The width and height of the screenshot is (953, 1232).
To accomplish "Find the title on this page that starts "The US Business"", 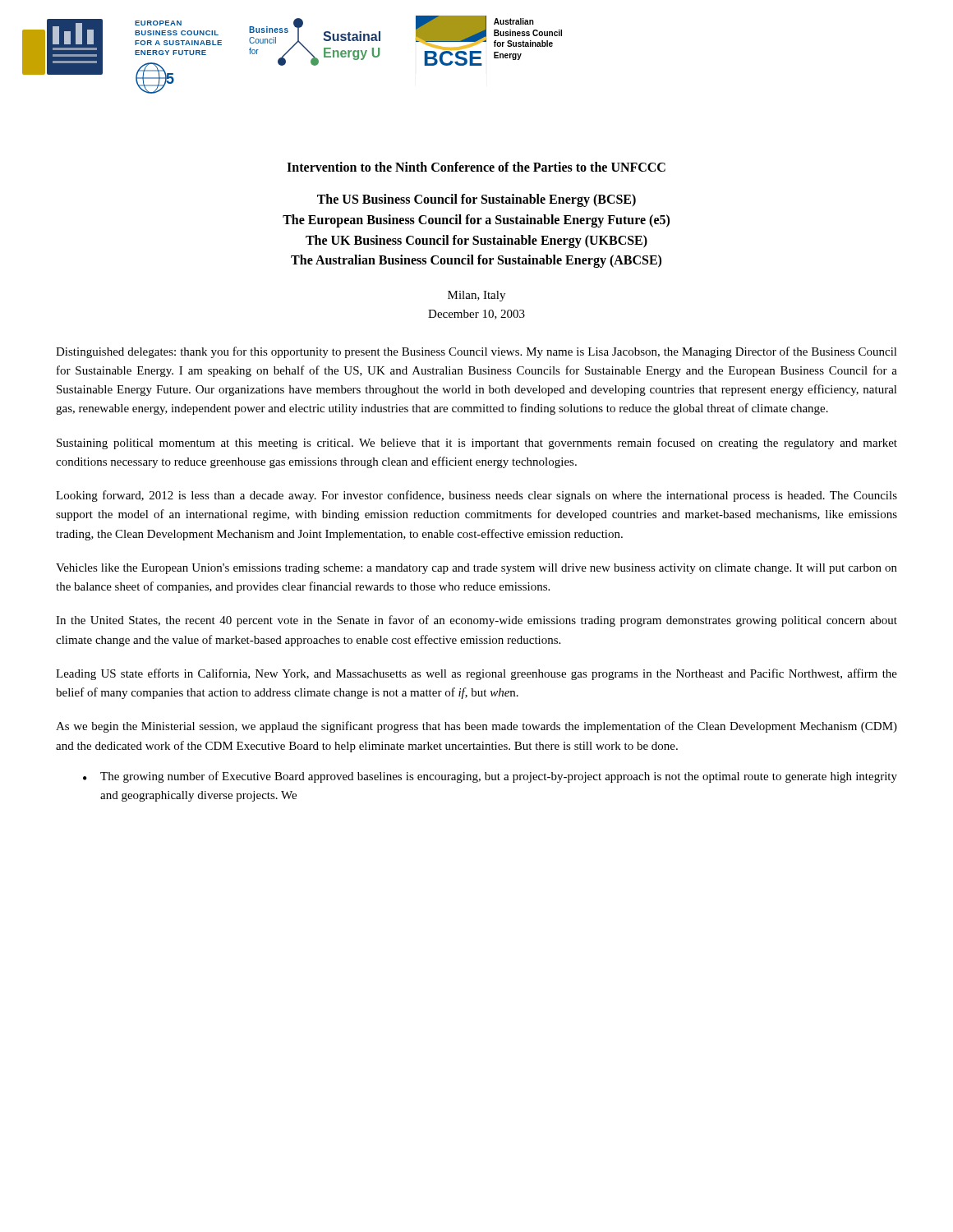I will click(476, 230).
